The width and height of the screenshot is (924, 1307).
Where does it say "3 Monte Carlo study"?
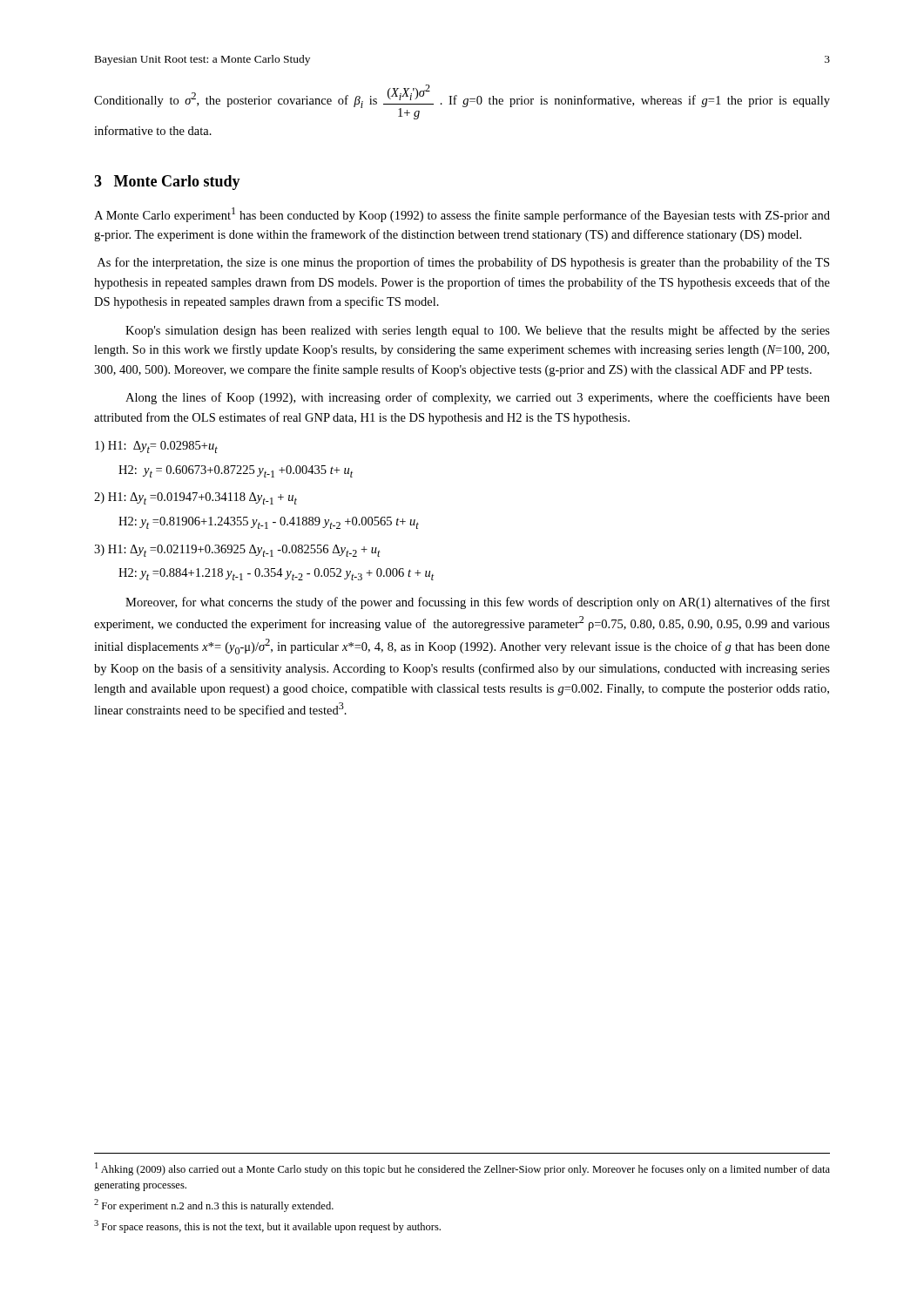click(x=167, y=183)
